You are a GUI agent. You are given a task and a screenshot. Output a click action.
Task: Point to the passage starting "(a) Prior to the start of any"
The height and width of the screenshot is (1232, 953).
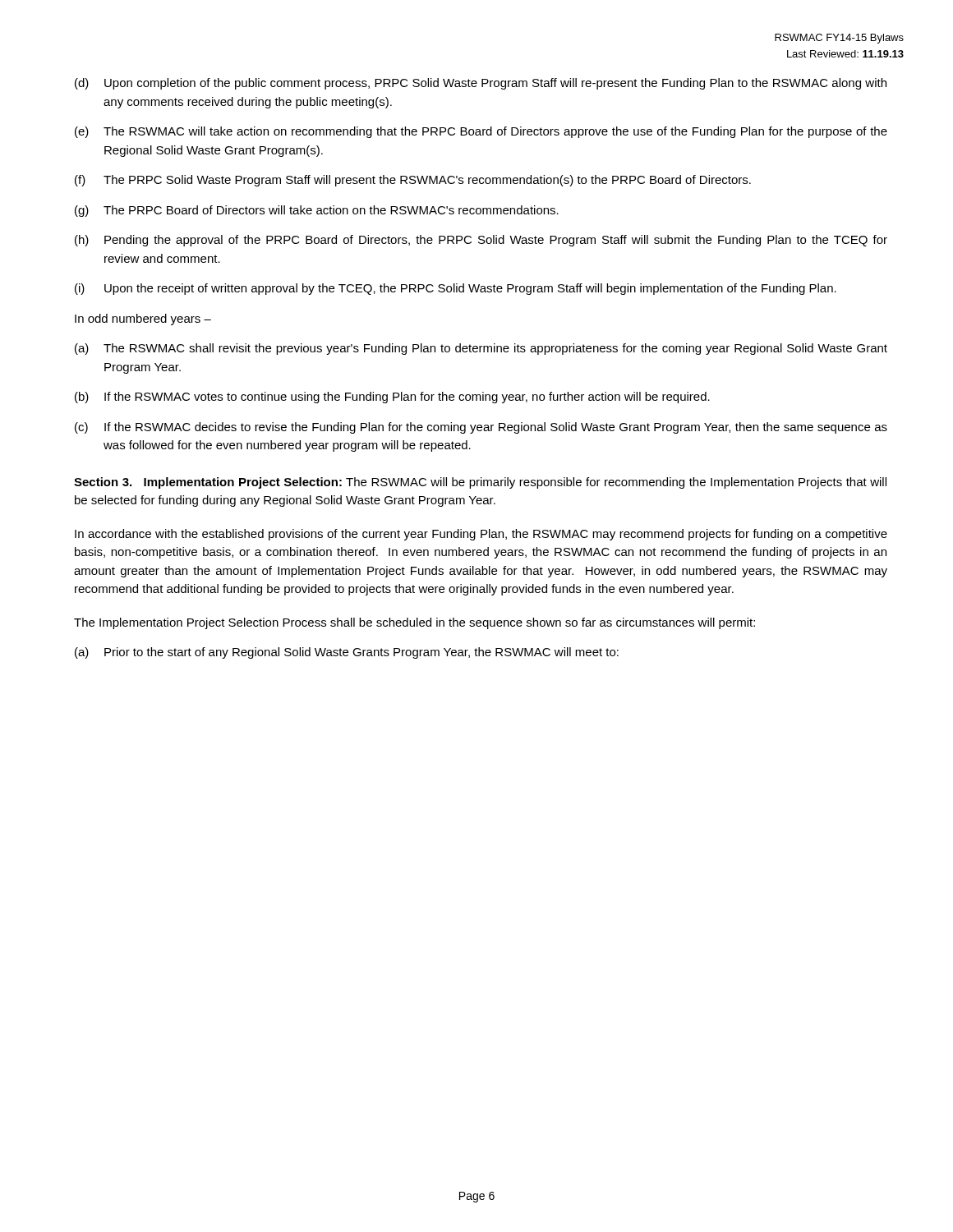click(481, 652)
